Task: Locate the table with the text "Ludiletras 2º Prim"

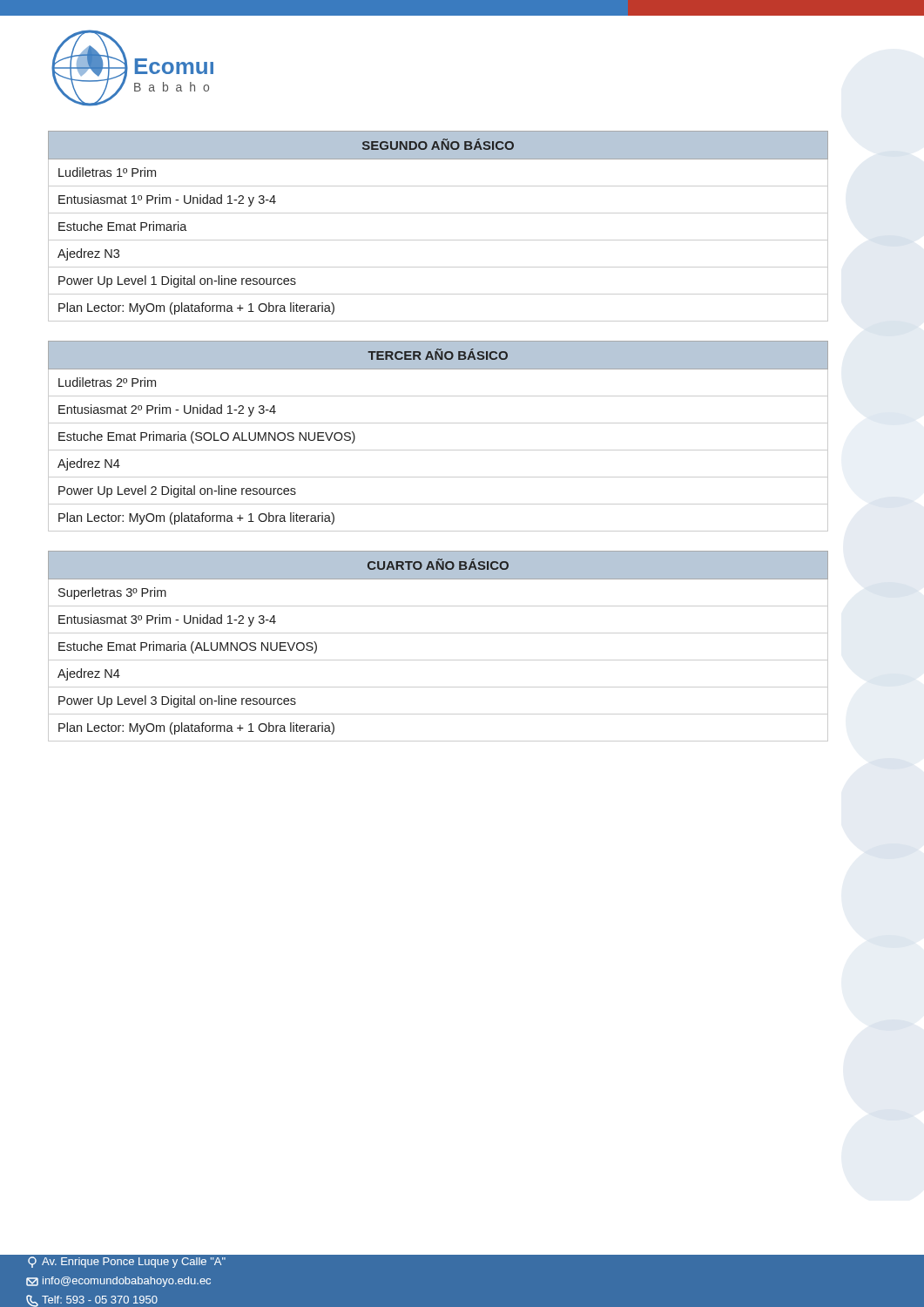Action: tap(438, 436)
